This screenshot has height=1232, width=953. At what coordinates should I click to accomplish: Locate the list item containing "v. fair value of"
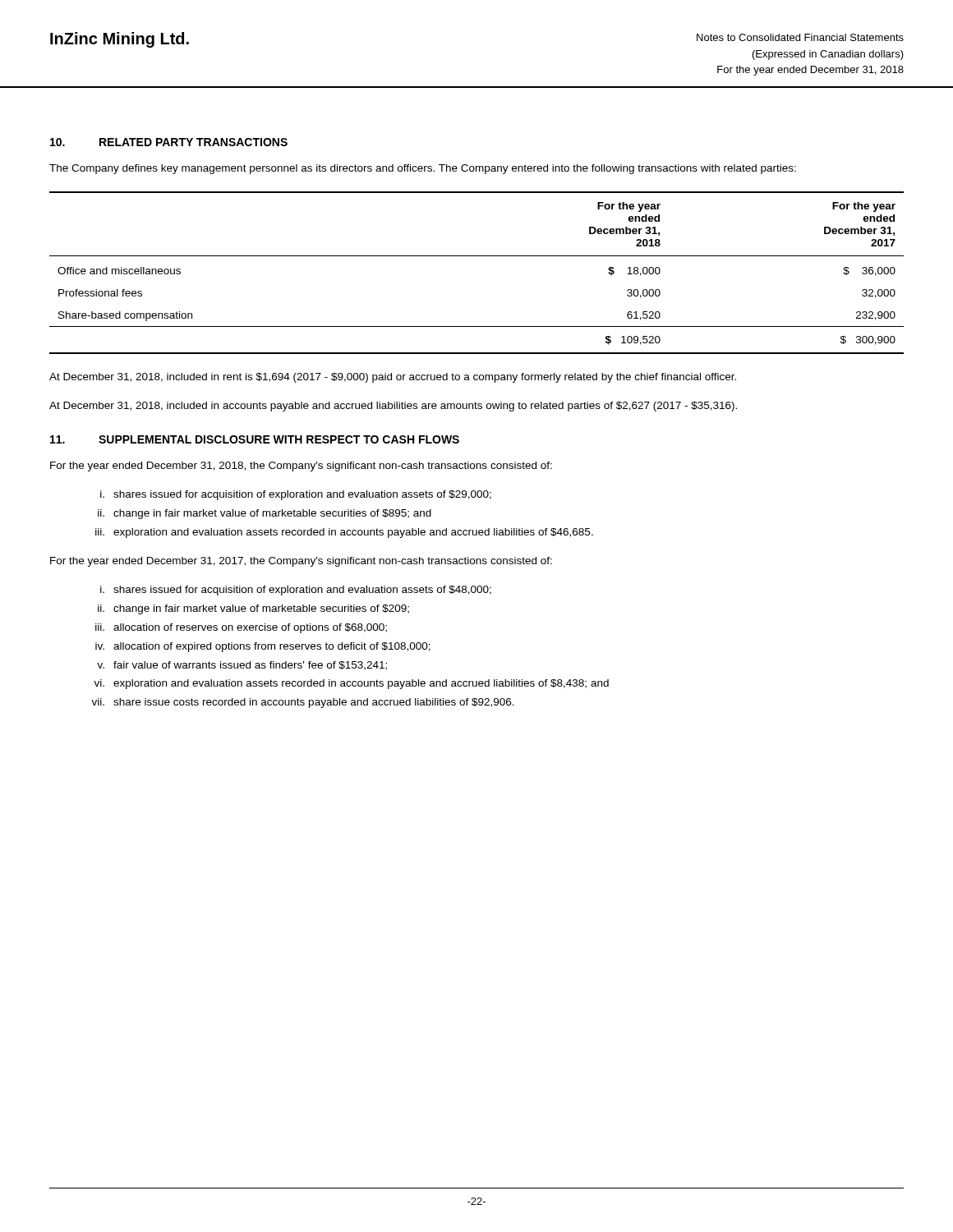[x=242, y=666]
